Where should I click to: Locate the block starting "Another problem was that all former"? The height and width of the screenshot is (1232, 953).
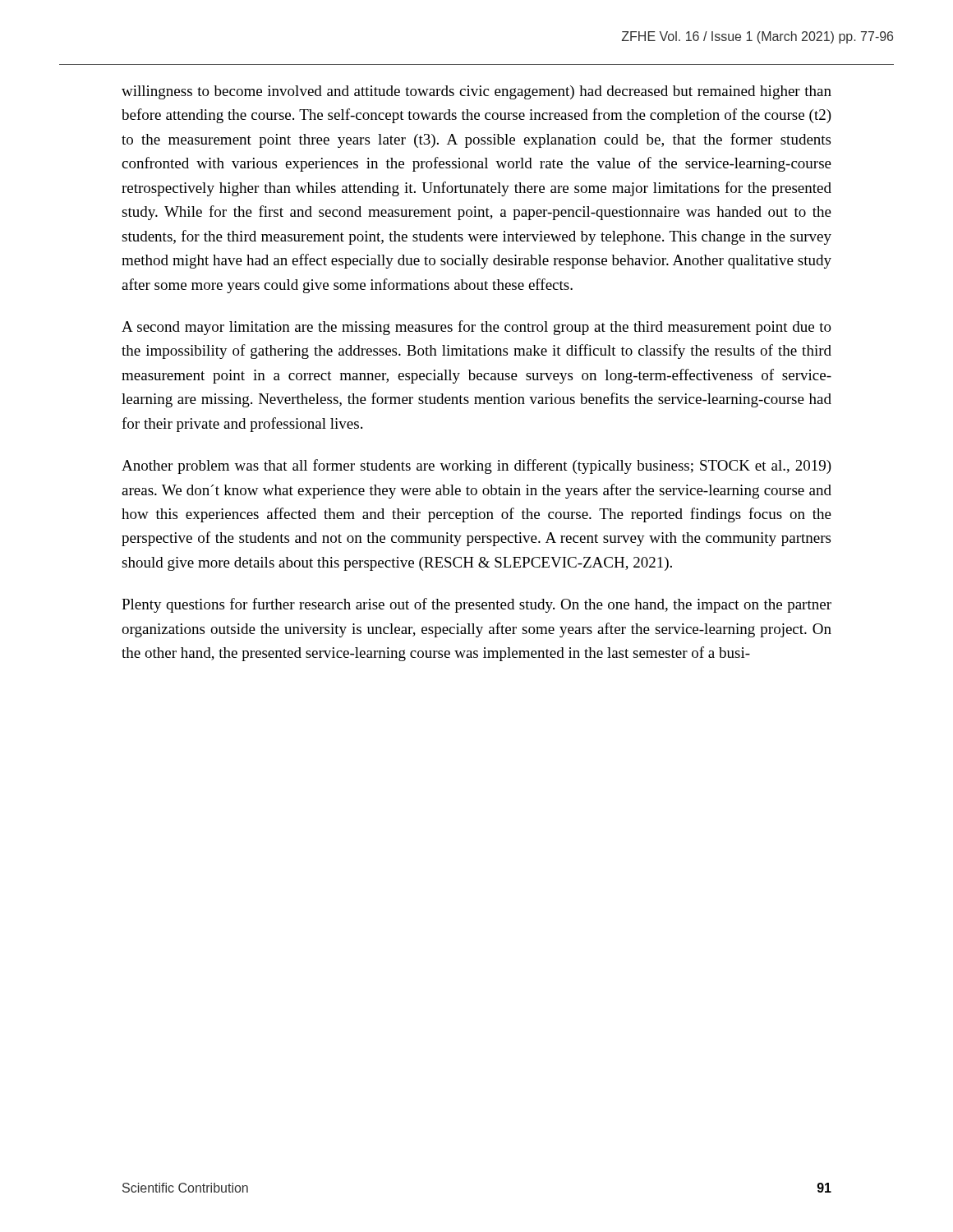476,514
